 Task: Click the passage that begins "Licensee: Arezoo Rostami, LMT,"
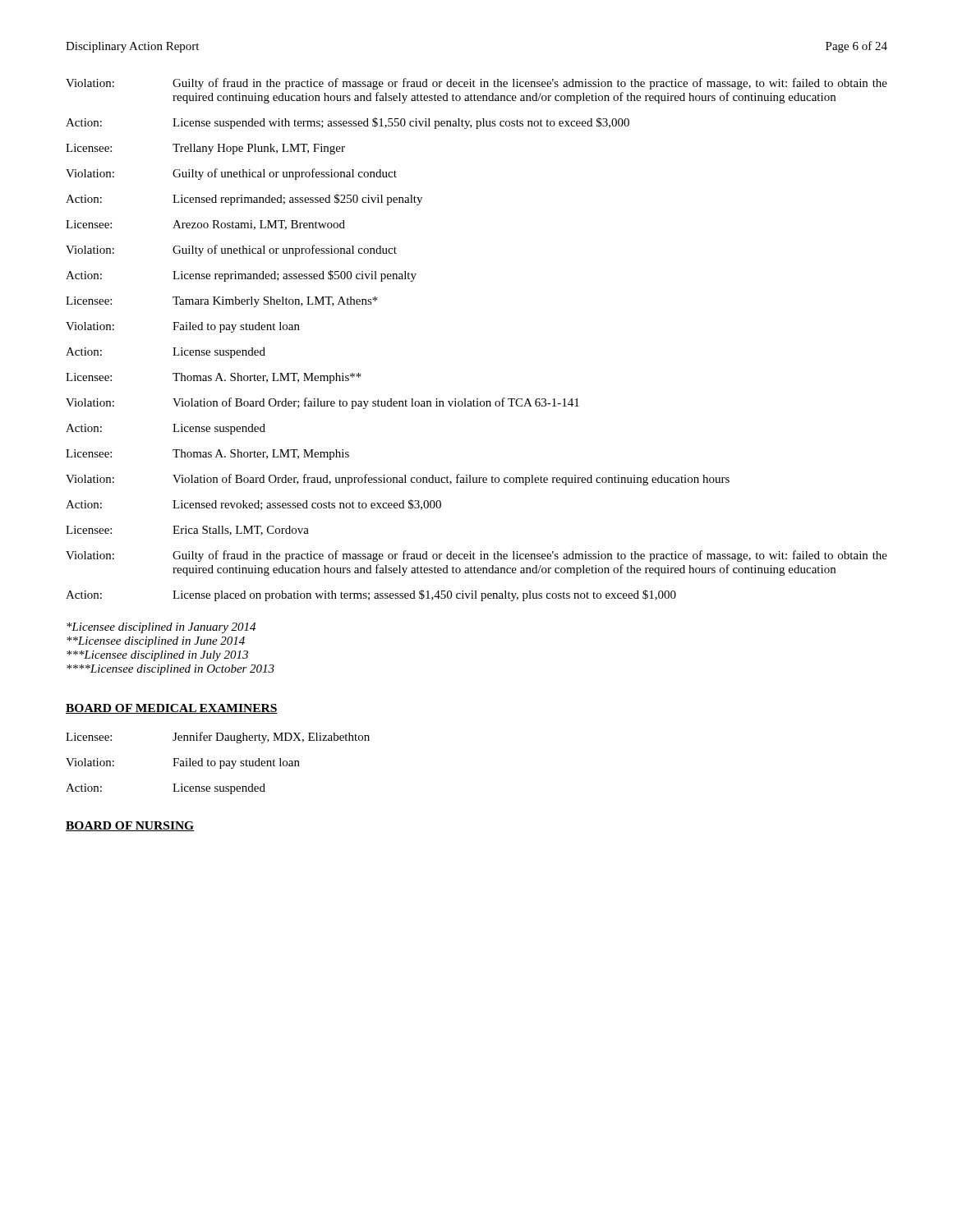(x=205, y=225)
